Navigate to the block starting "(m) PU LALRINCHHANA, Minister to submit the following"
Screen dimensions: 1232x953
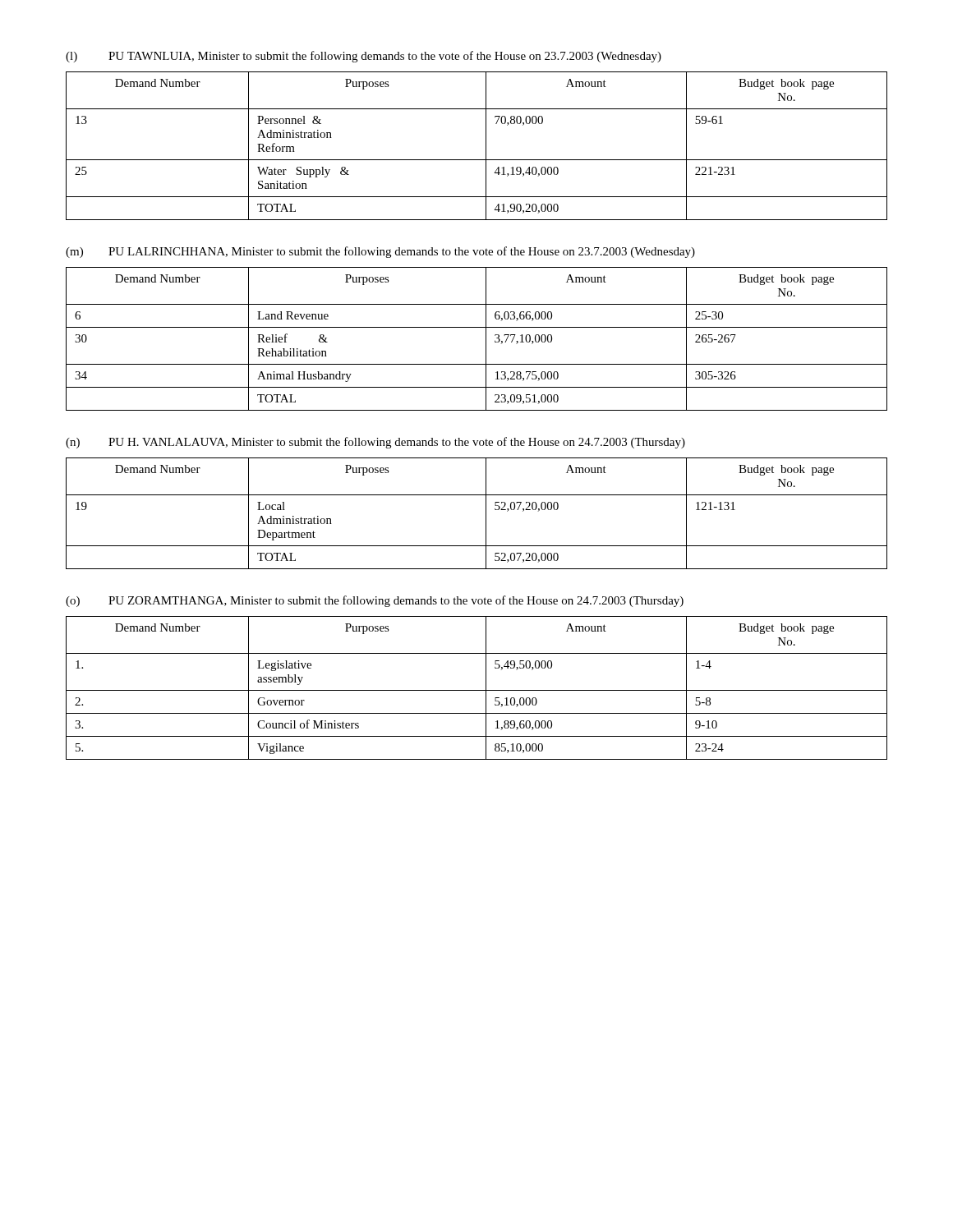click(476, 252)
